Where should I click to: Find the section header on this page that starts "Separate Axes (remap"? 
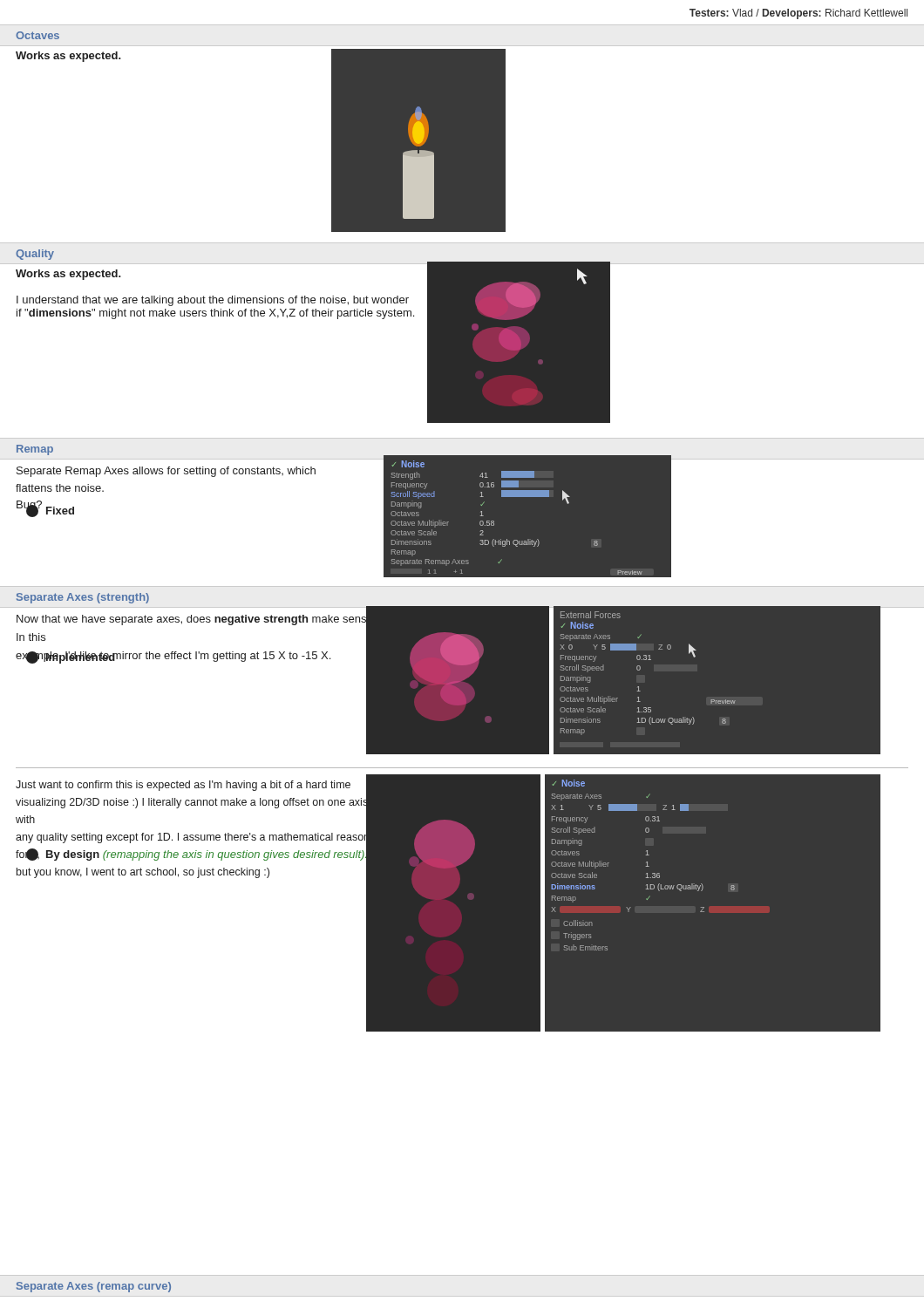[94, 1286]
